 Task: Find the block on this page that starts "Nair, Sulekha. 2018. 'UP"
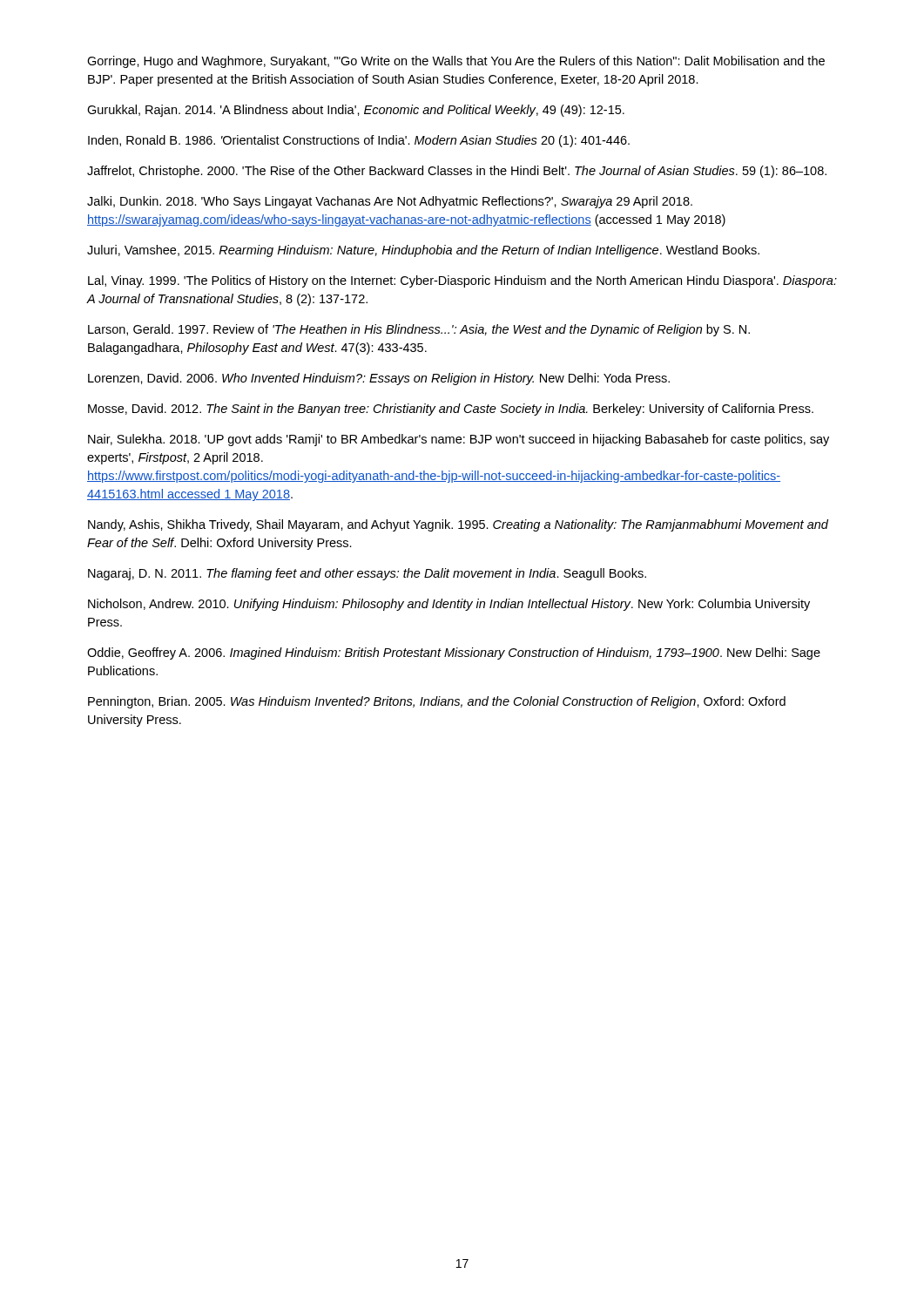[x=458, y=467]
